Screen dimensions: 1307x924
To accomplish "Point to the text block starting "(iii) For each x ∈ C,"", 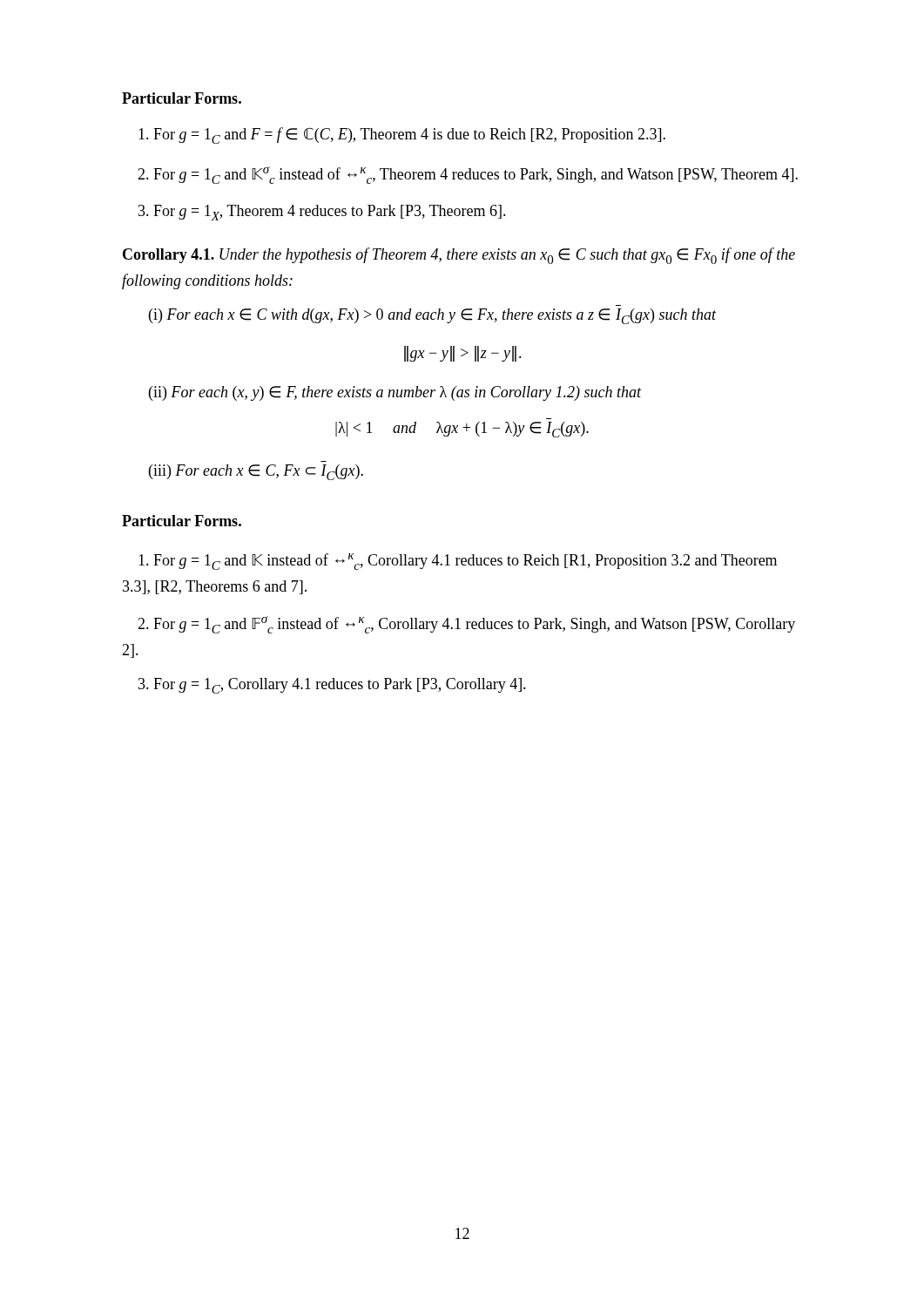I will tap(256, 472).
